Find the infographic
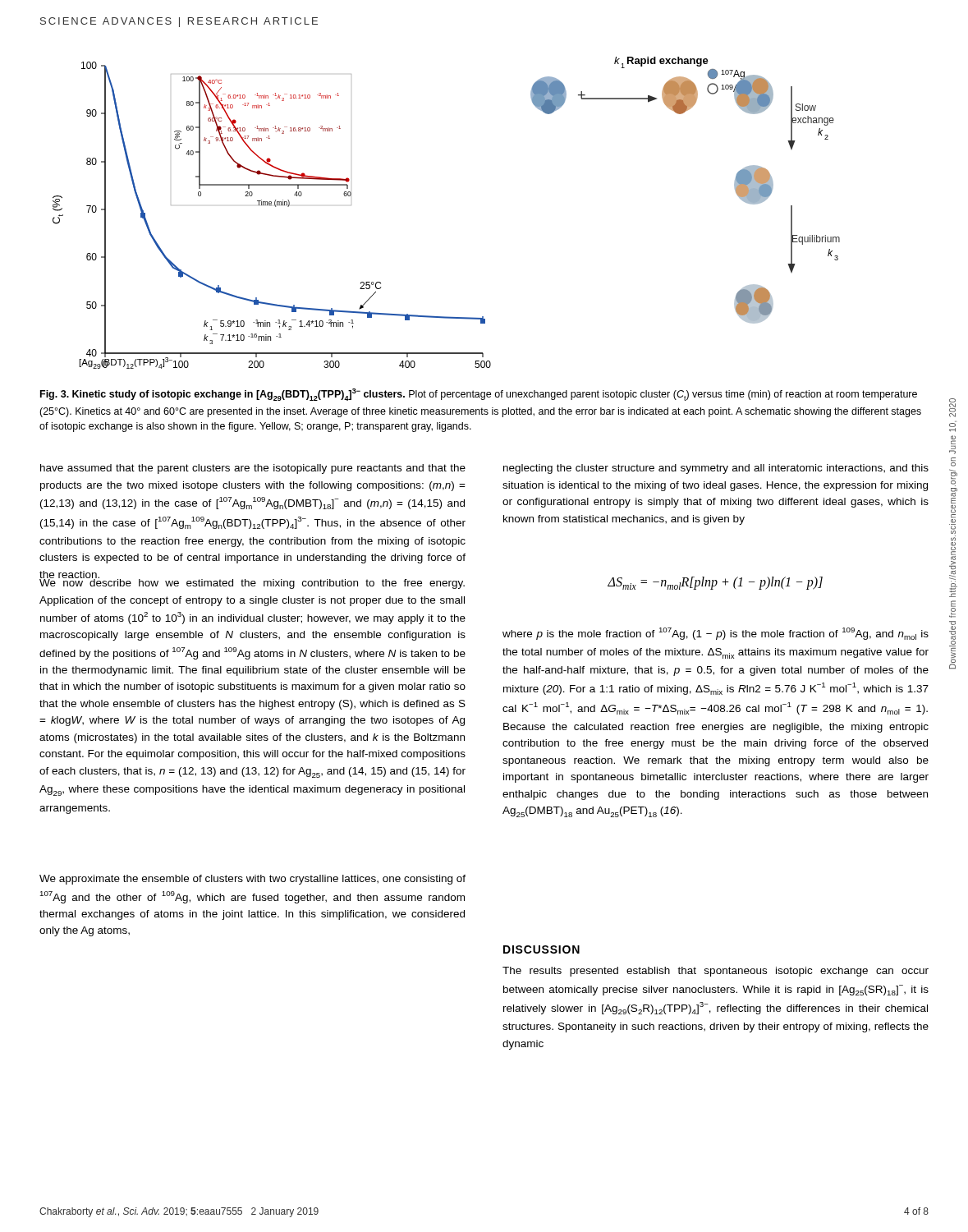The height and width of the screenshot is (1232, 968). (484, 209)
